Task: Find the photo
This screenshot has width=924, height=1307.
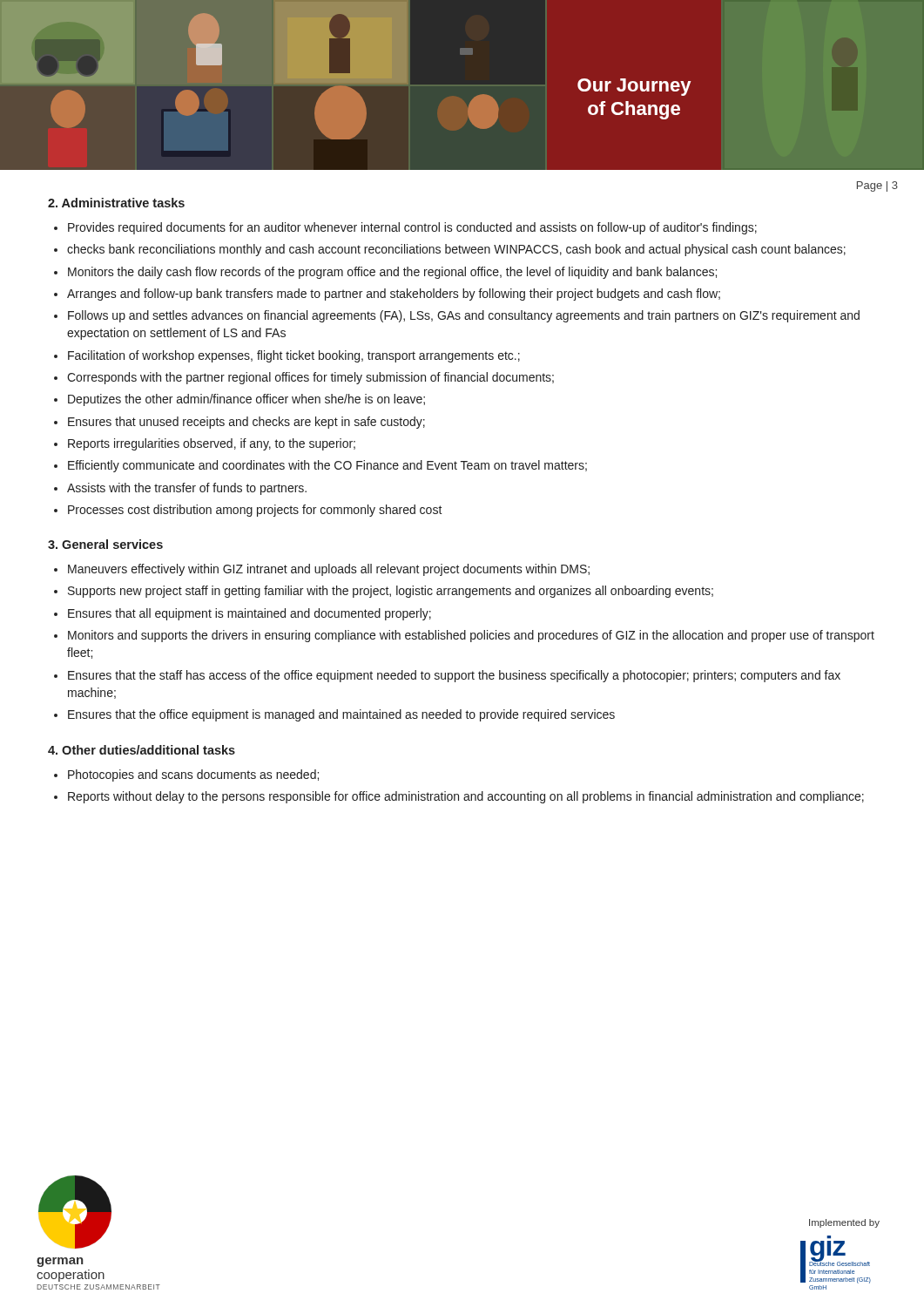Action: tap(462, 85)
